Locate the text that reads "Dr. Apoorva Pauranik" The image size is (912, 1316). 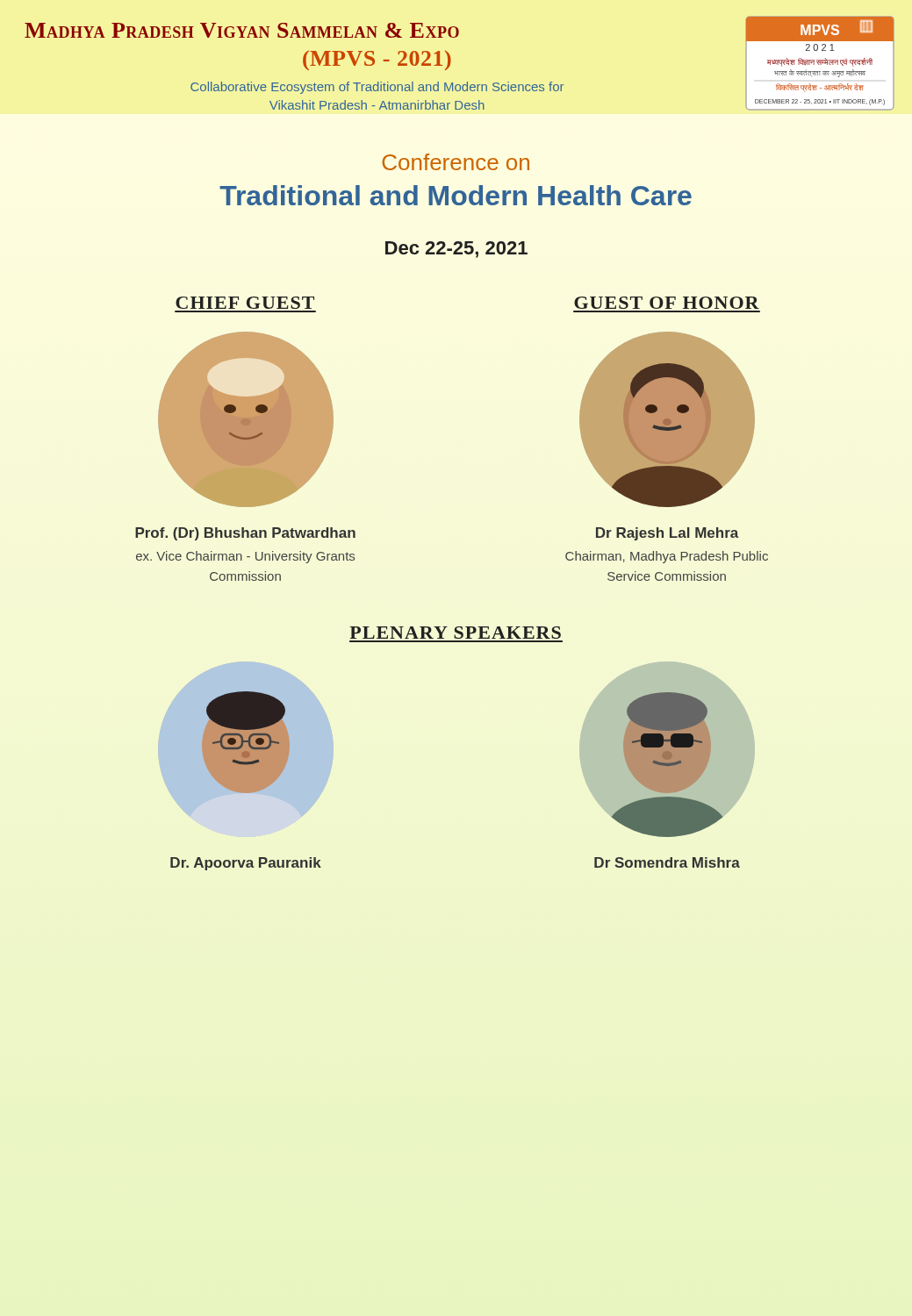coord(245,863)
